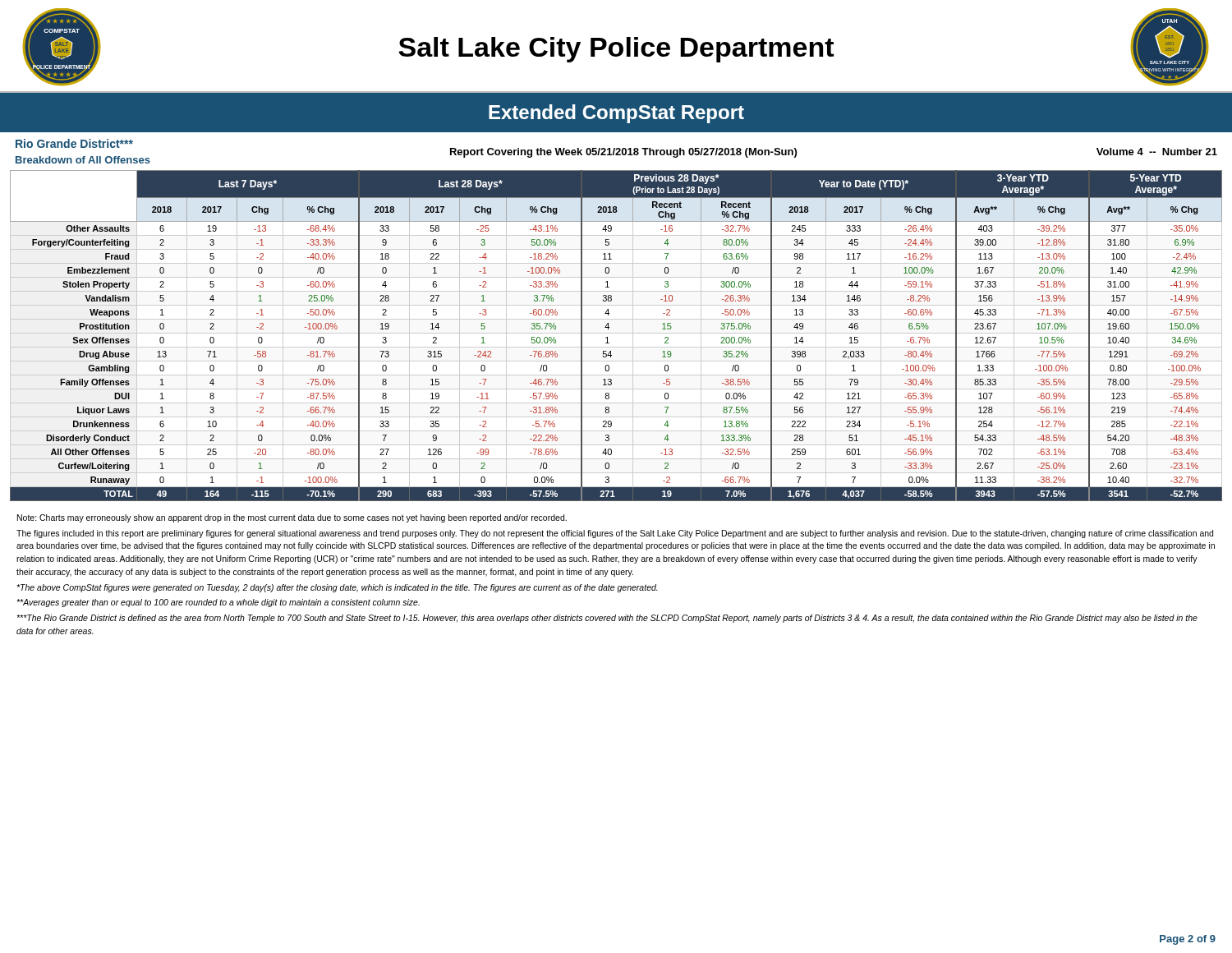Screen dimensions: 953x1232
Task: Find the section header
Action: [616, 112]
